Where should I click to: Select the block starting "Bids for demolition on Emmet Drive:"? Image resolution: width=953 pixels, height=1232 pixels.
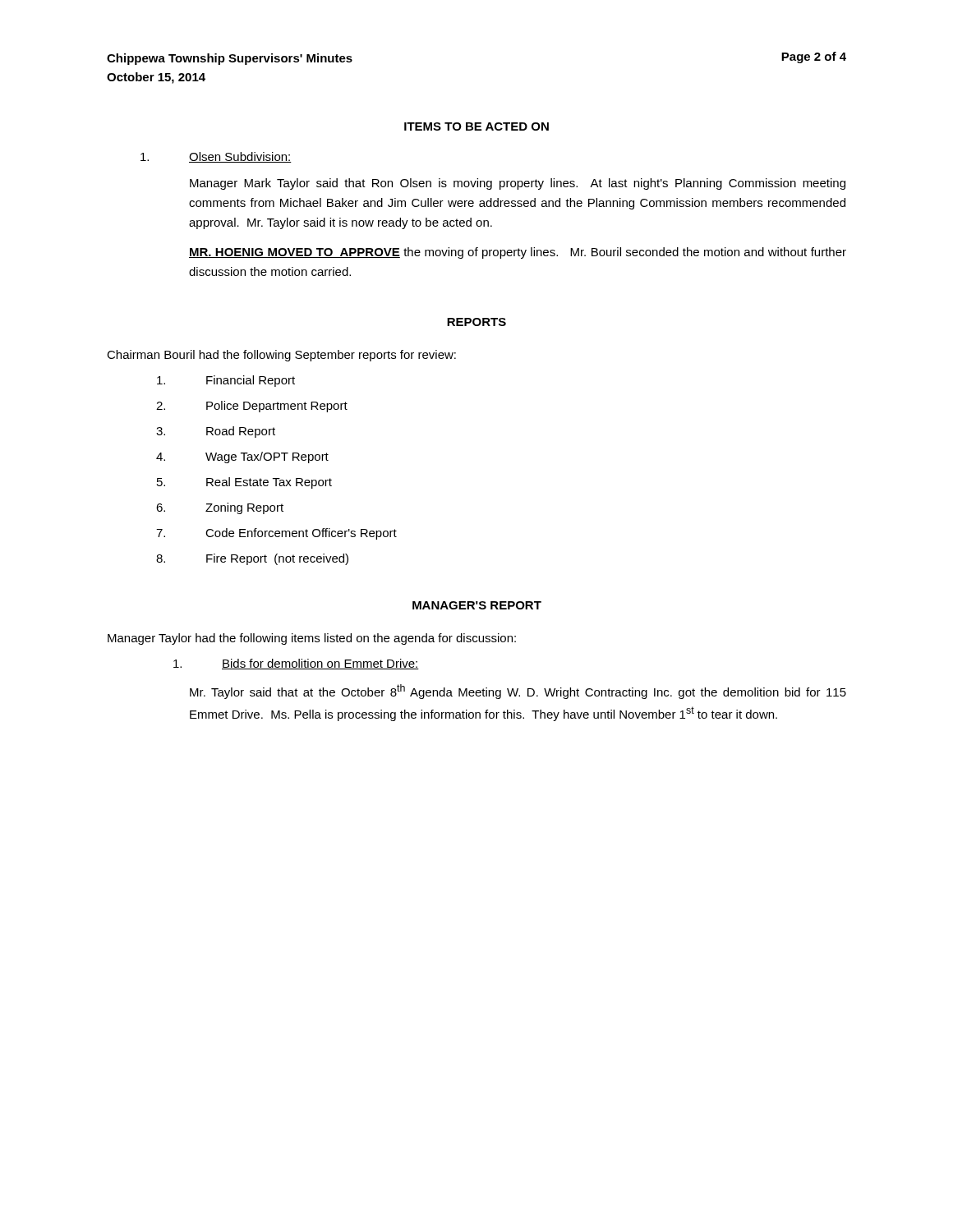pyautogui.click(x=296, y=664)
